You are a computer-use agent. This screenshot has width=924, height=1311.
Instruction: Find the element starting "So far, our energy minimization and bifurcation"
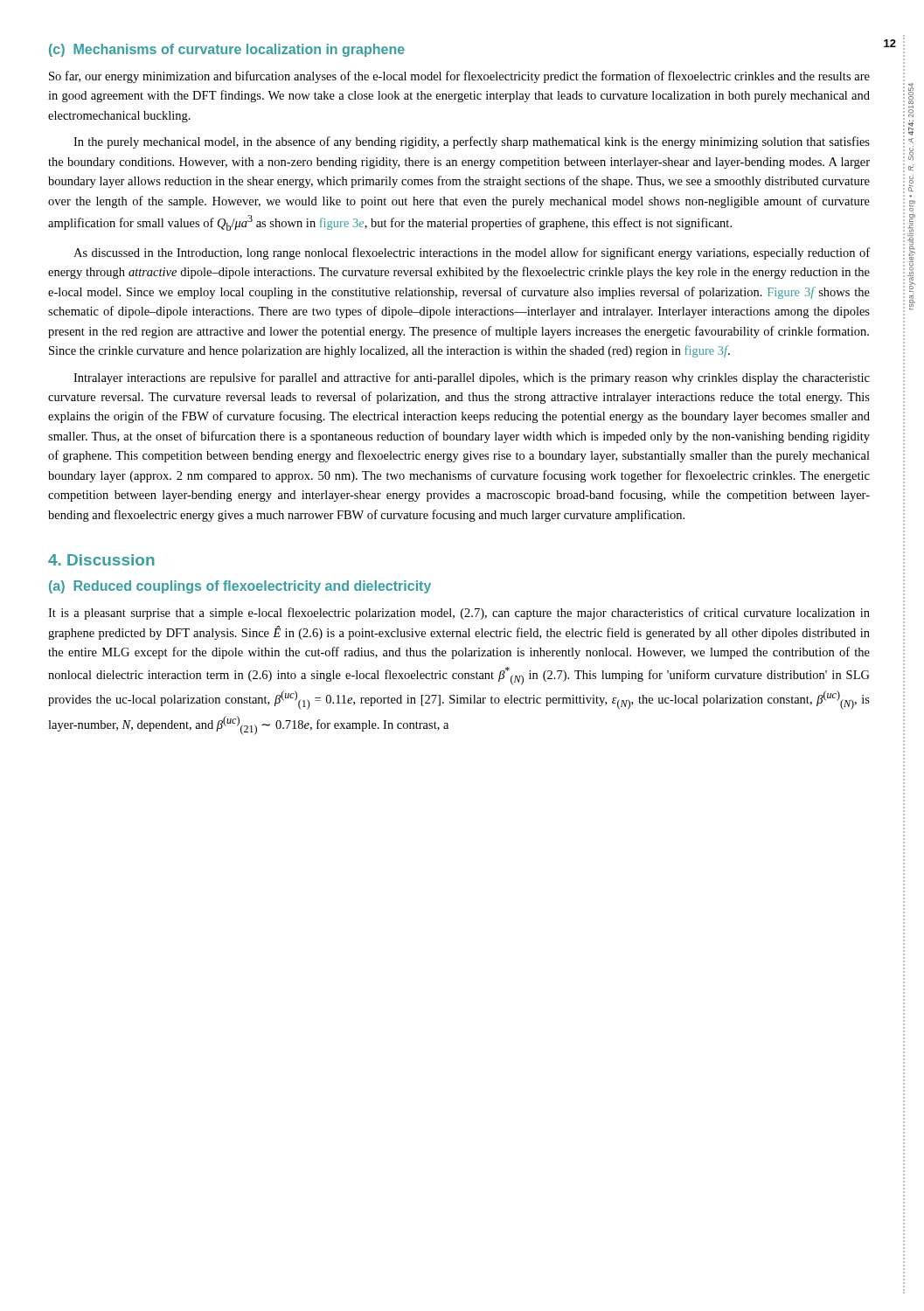click(459, 96)
